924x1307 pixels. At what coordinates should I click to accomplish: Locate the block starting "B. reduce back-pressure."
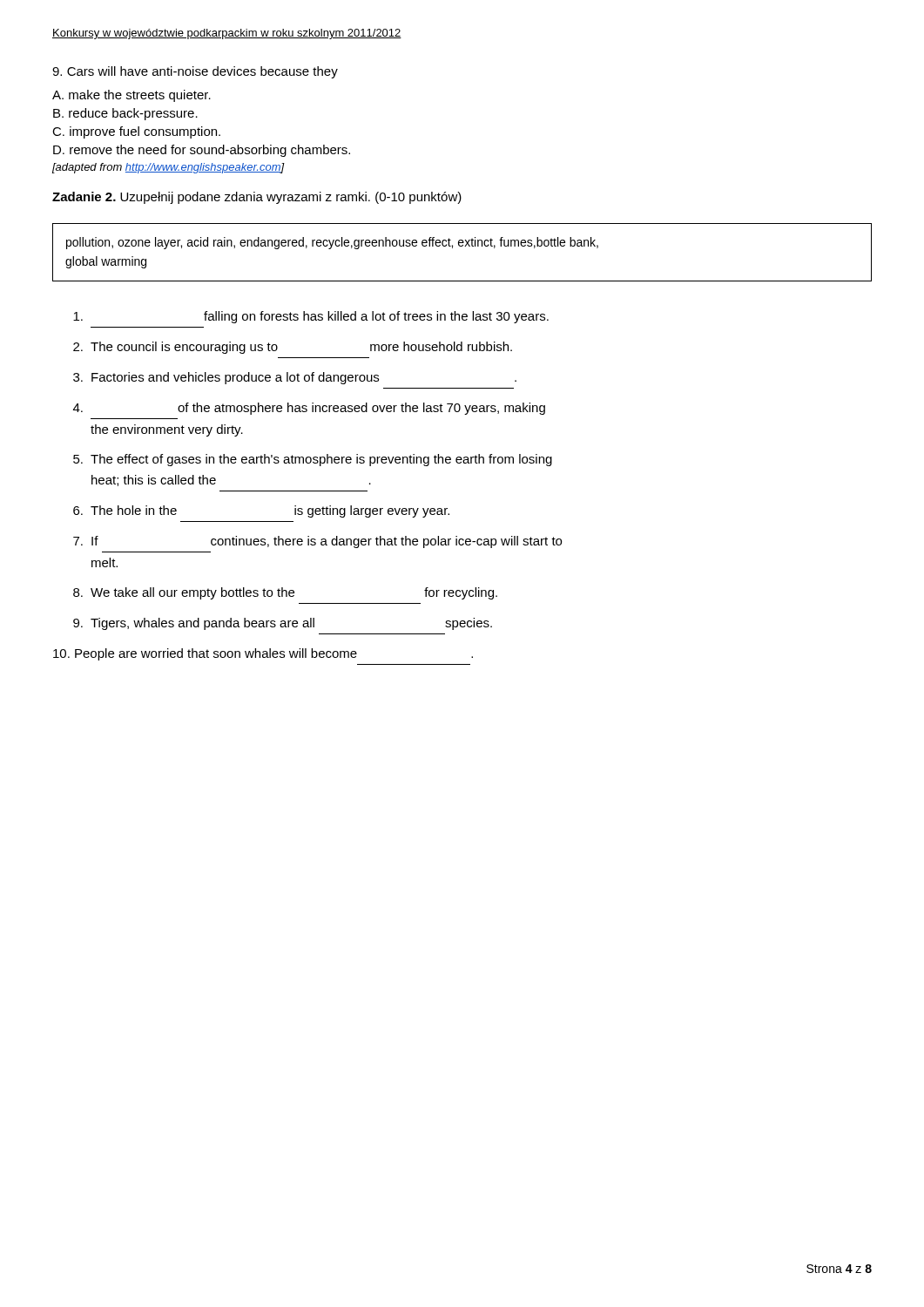125,113
